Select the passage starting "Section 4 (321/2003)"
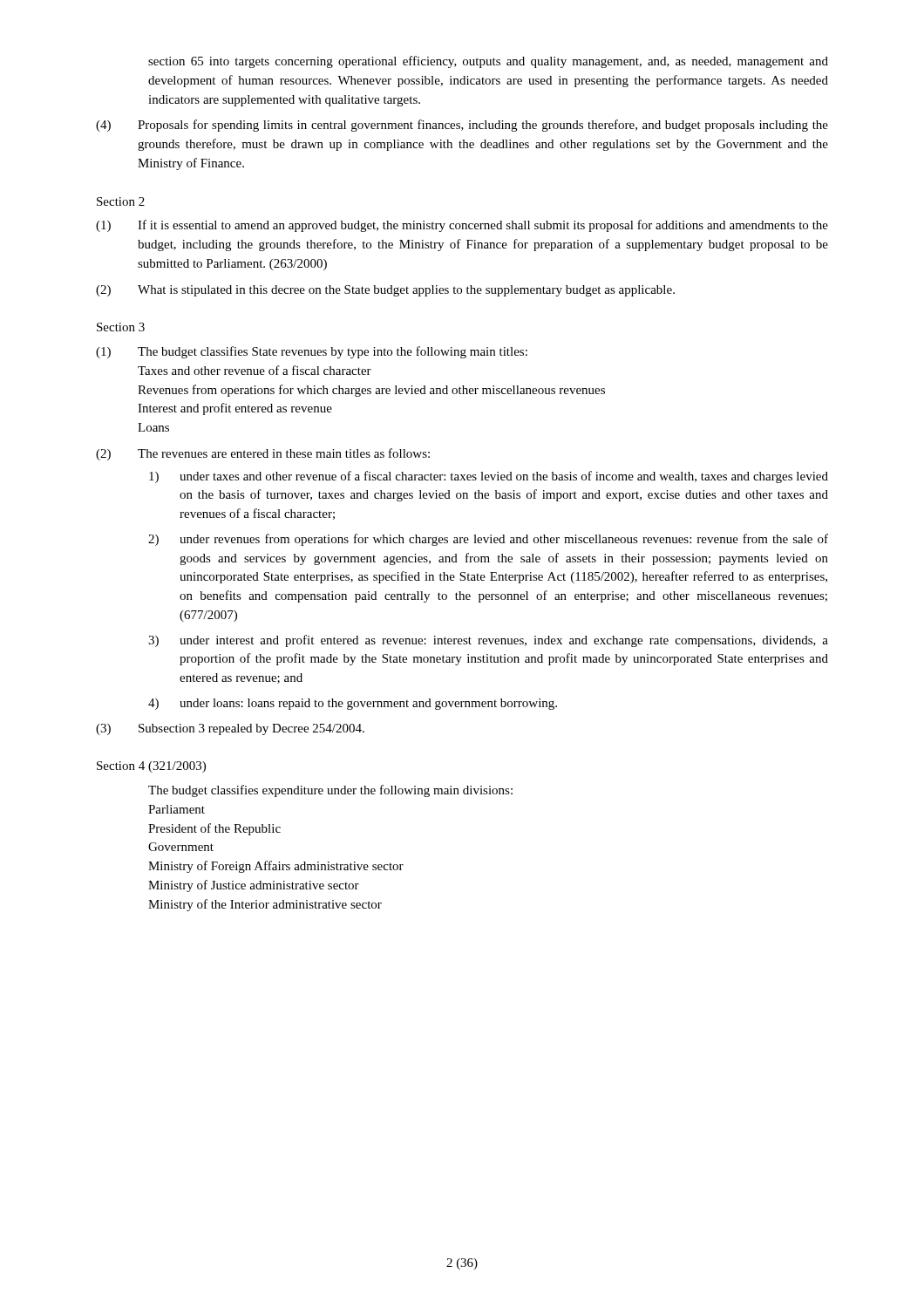The image size is (924, 1308). [151, 766]
